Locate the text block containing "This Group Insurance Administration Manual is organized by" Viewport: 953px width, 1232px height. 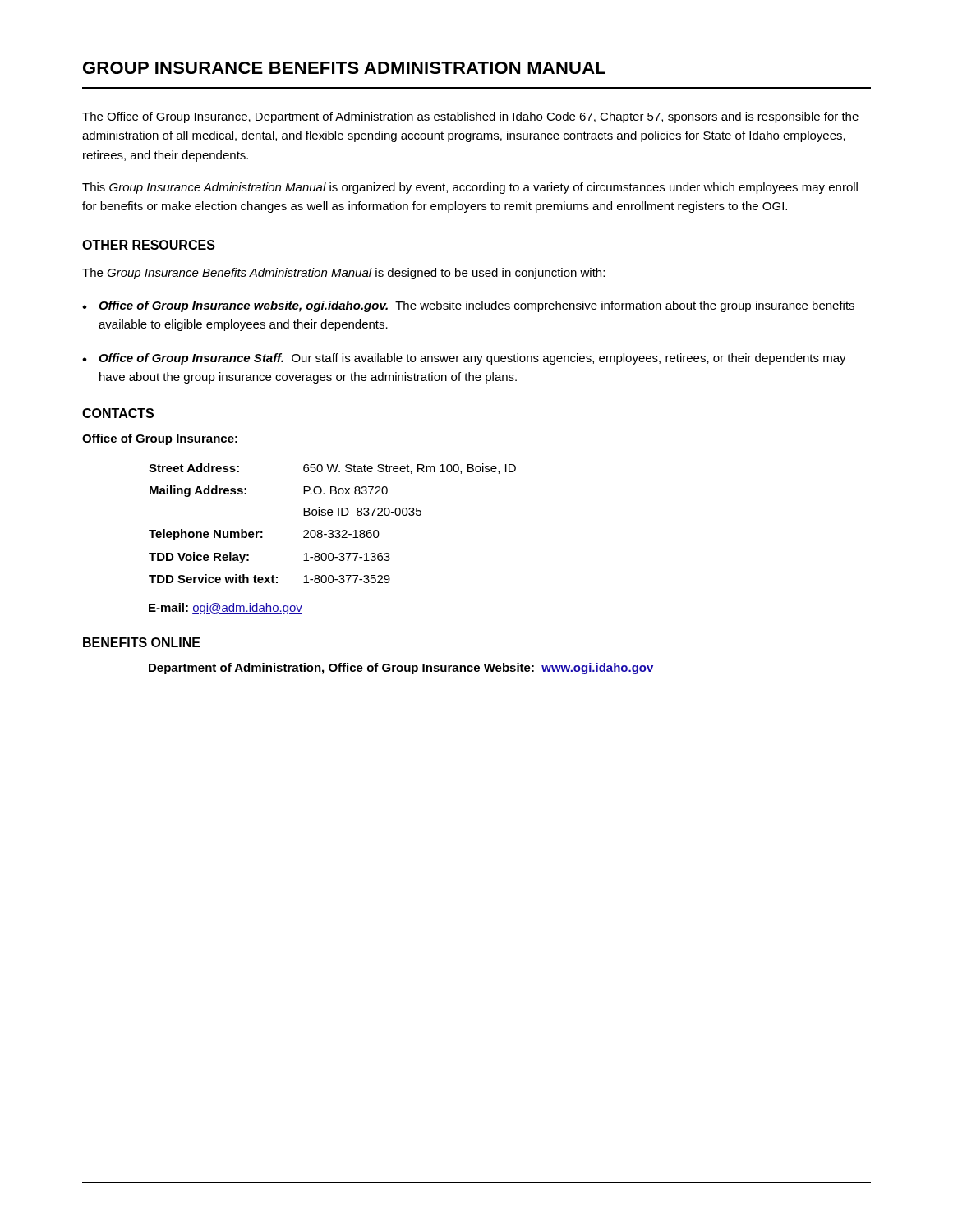point(470,196)
